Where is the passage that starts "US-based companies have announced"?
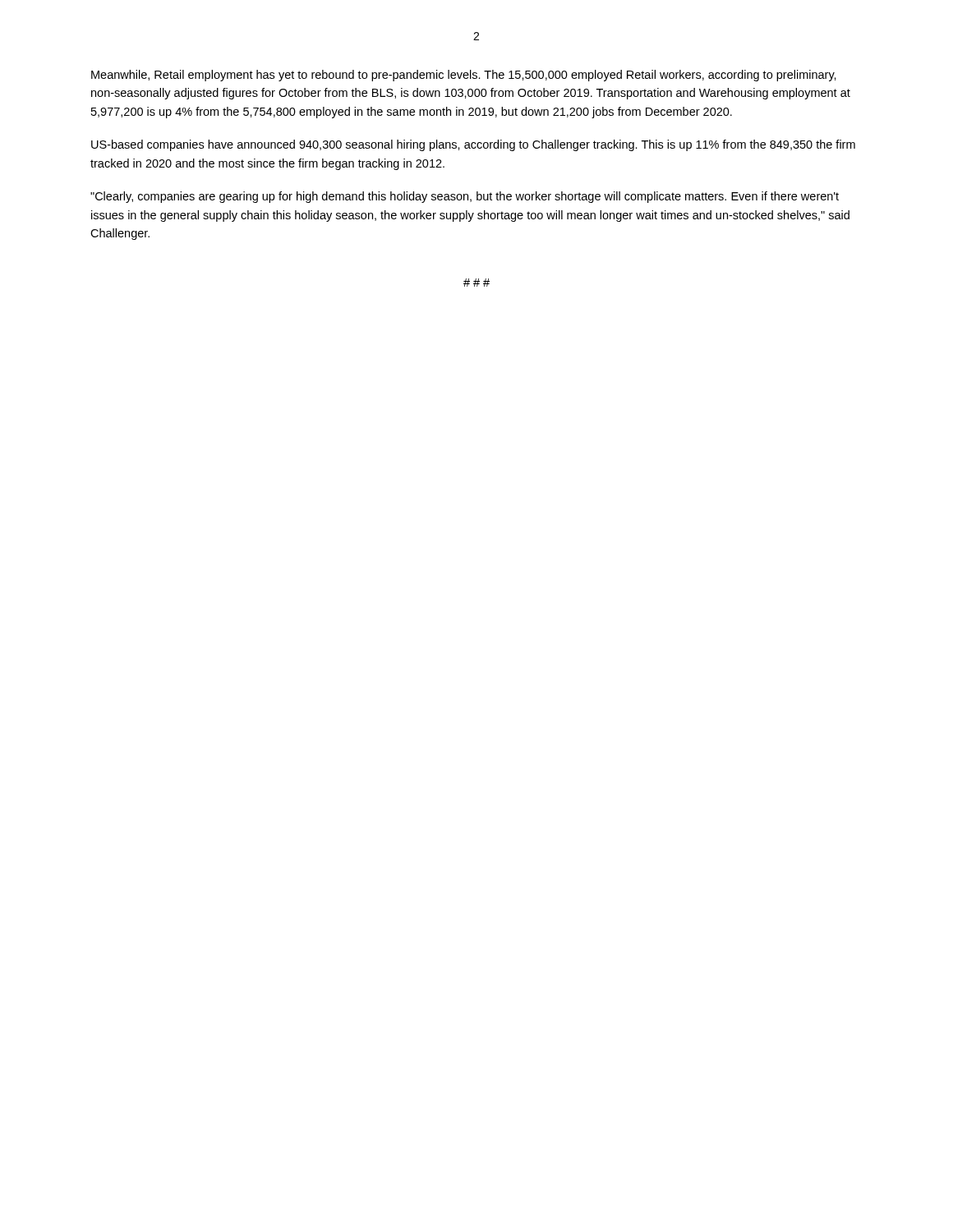The height and width of the screenshot is (1232, 953). (473, 154)
